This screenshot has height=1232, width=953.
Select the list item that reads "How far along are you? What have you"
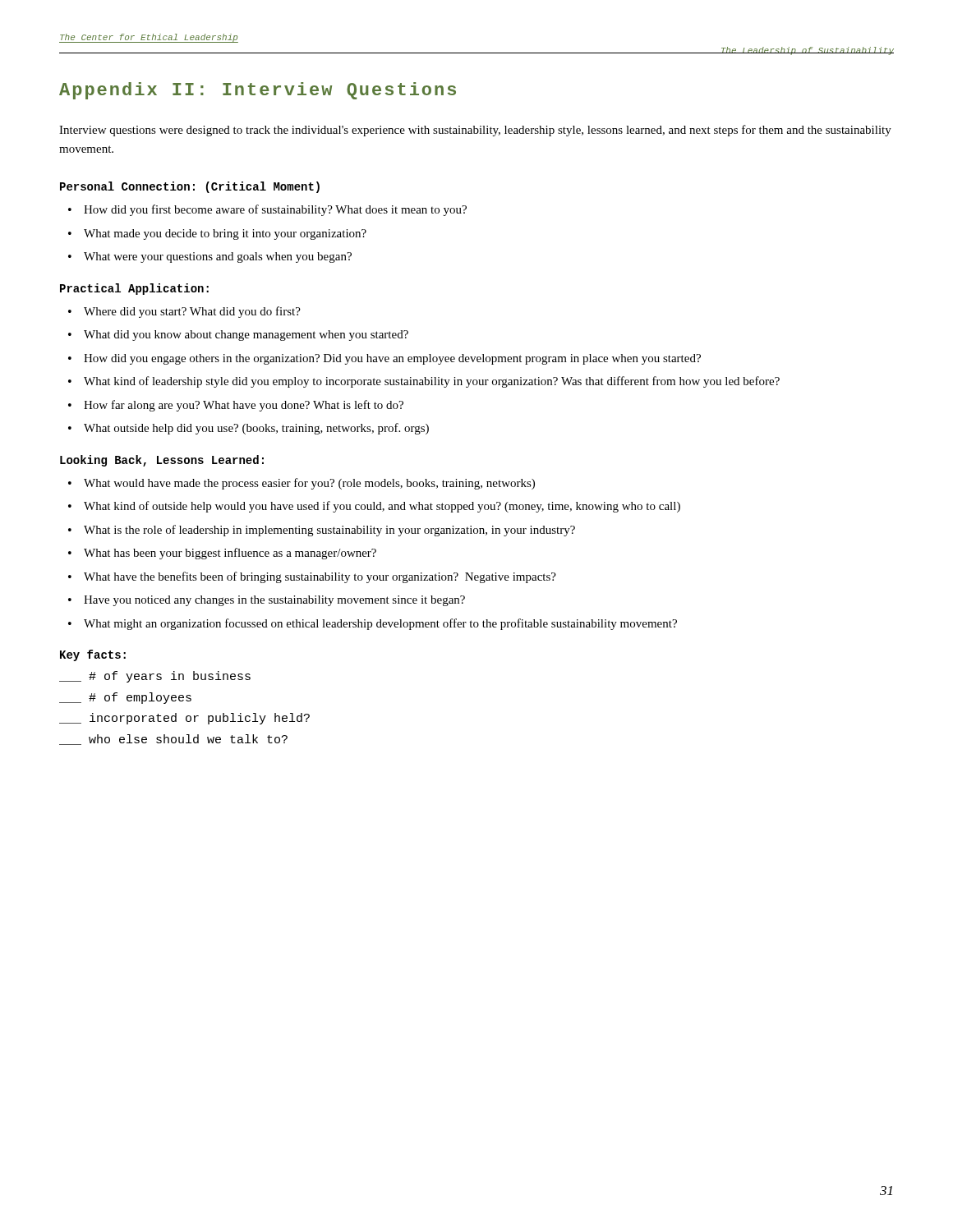click(x=244, y=405)
